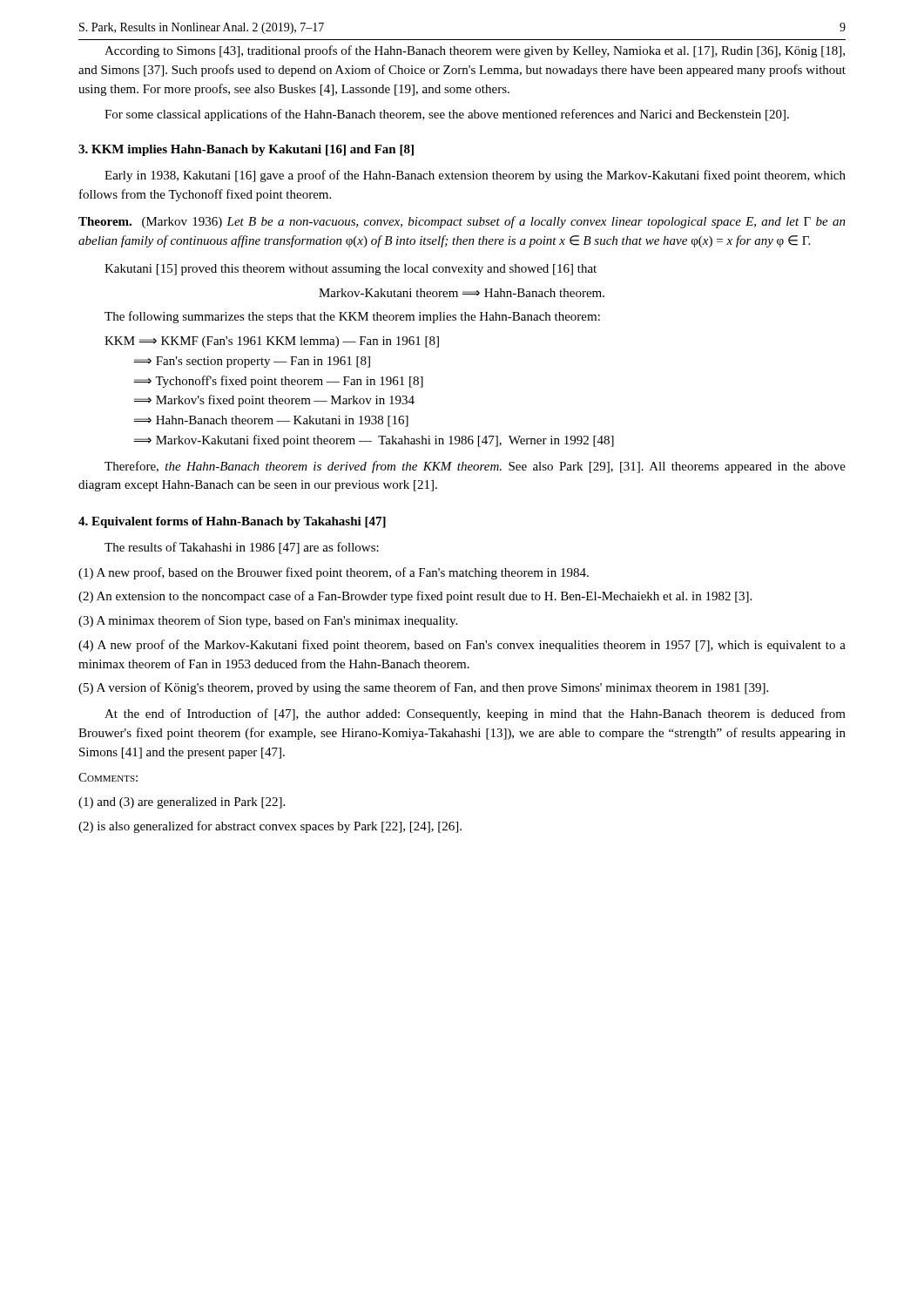Viewport: 924px width, 1307px height.
Task: Point to the block starting "The following summarizes"
Action: pos(462,317)
